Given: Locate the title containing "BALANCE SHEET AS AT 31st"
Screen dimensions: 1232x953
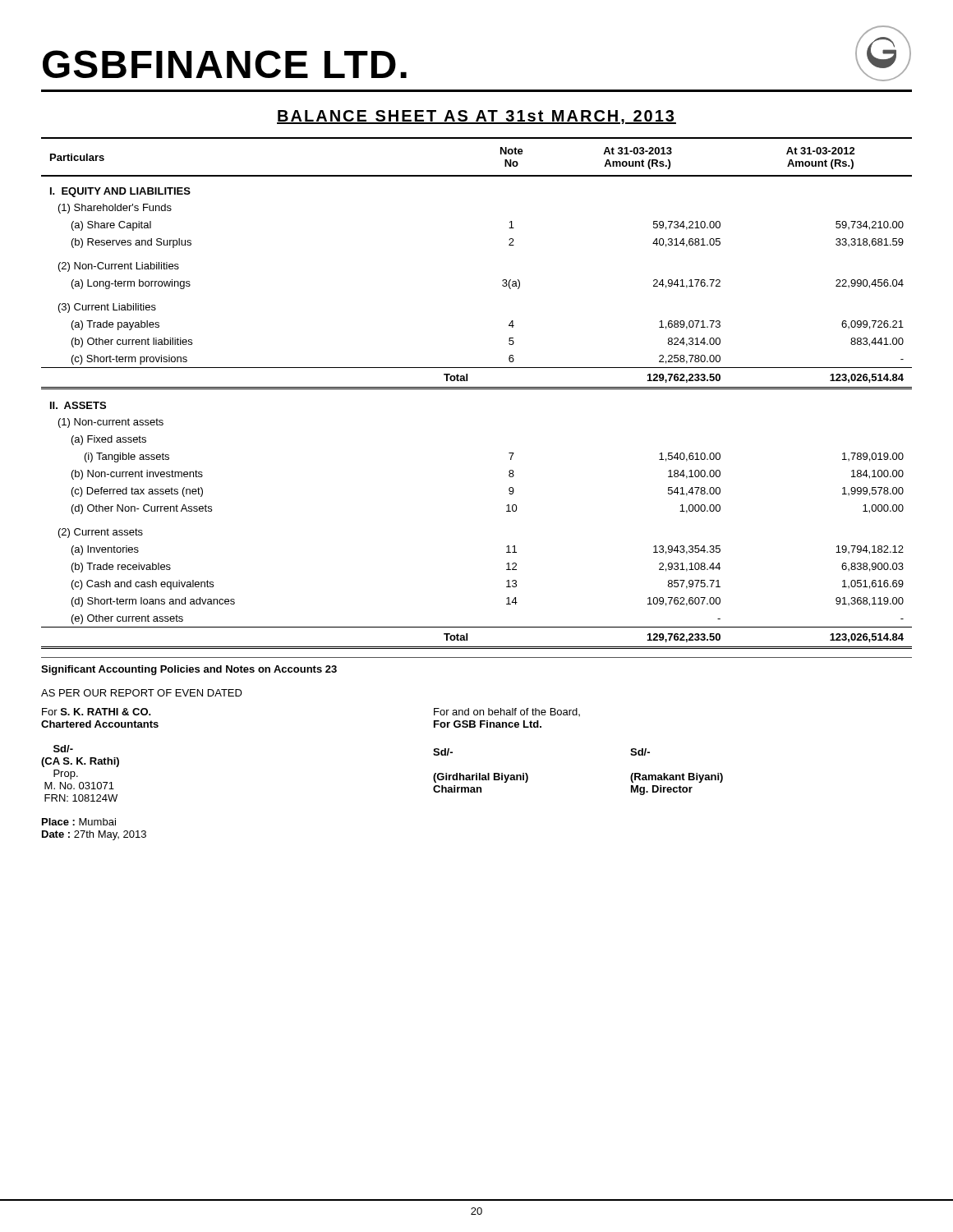Looking at the screenshot, I should click(476, 116).
